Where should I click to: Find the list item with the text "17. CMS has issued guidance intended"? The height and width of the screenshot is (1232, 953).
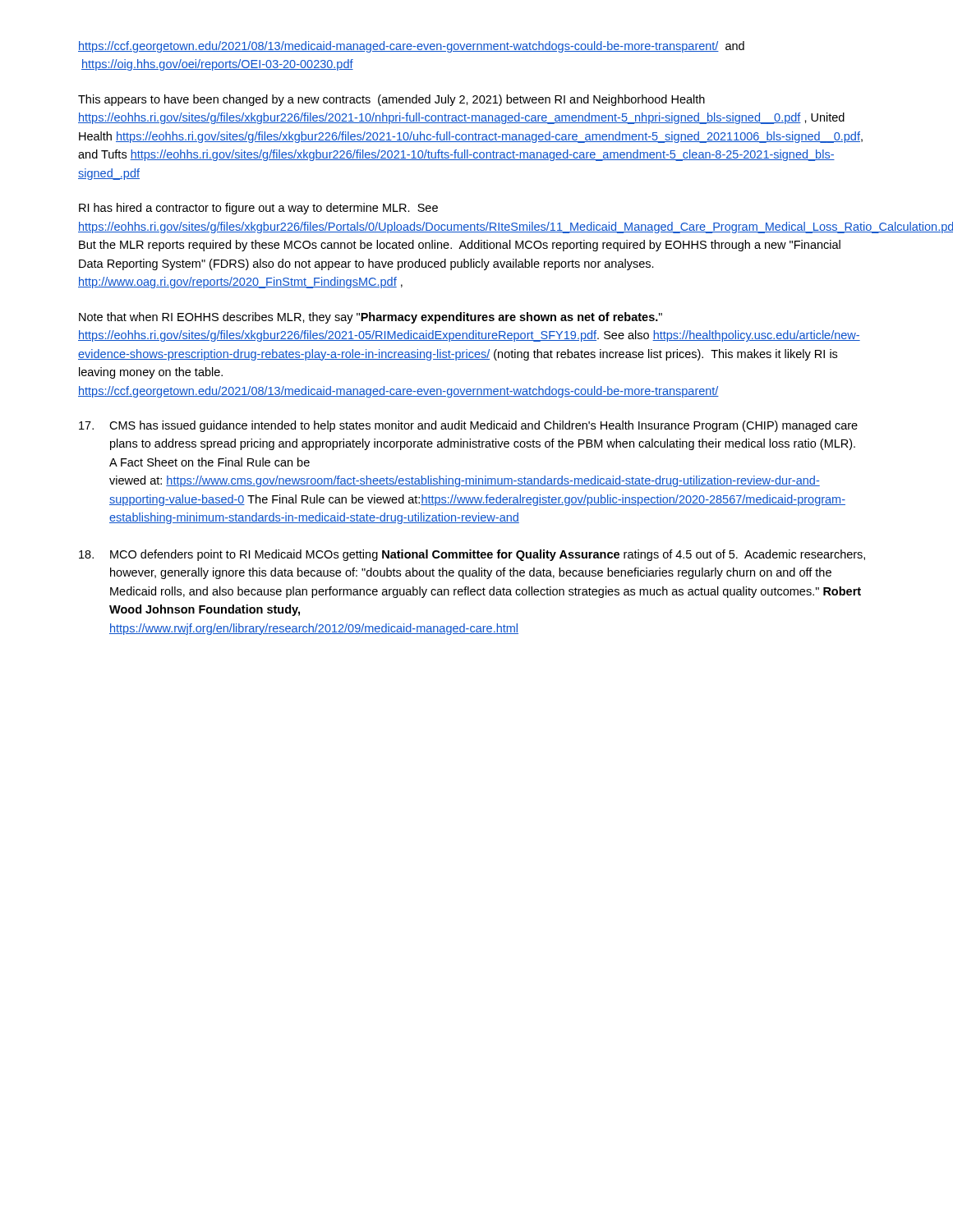(472, 472)
